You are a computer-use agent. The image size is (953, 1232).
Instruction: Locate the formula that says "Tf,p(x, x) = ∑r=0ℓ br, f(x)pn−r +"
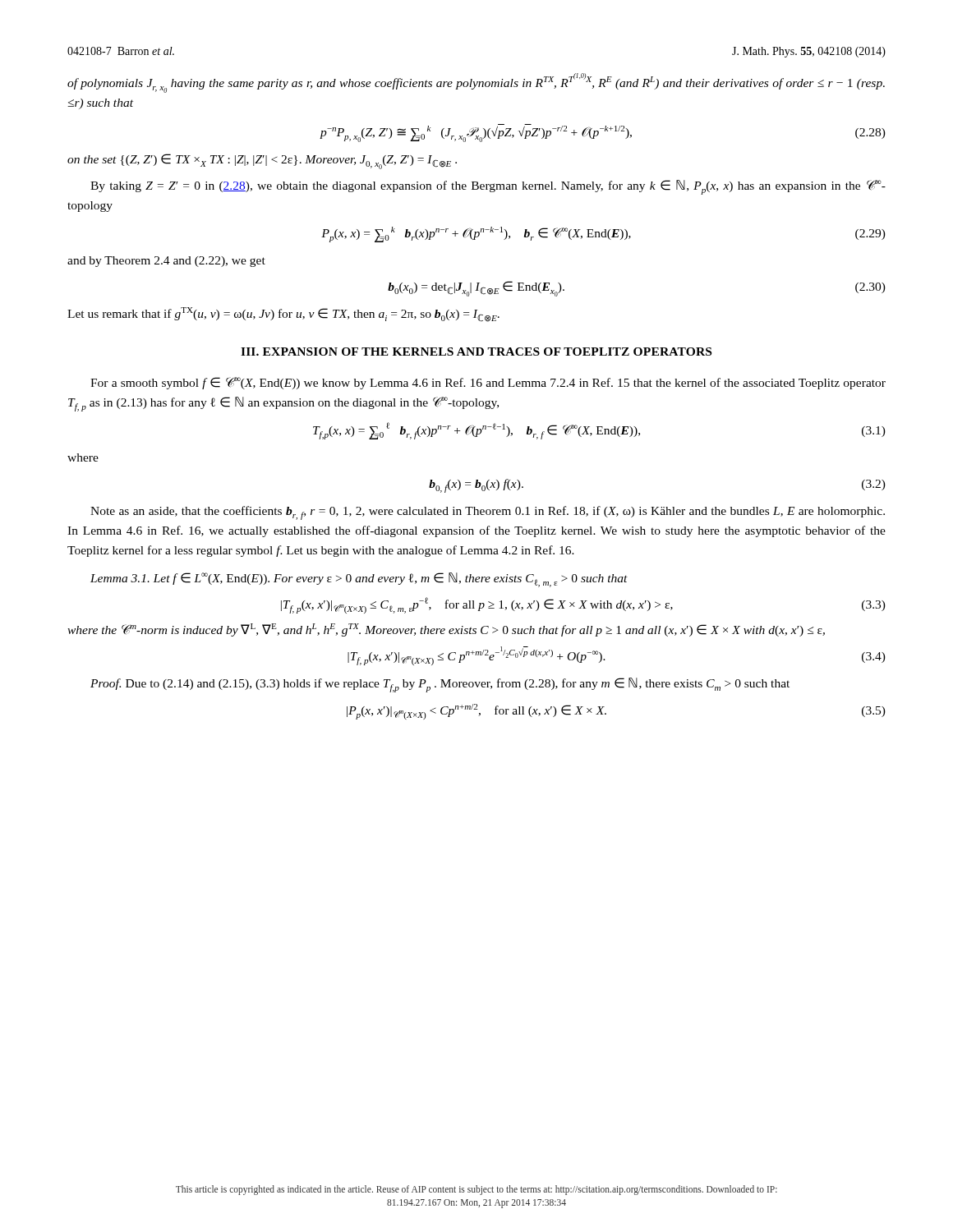[599, 430]
